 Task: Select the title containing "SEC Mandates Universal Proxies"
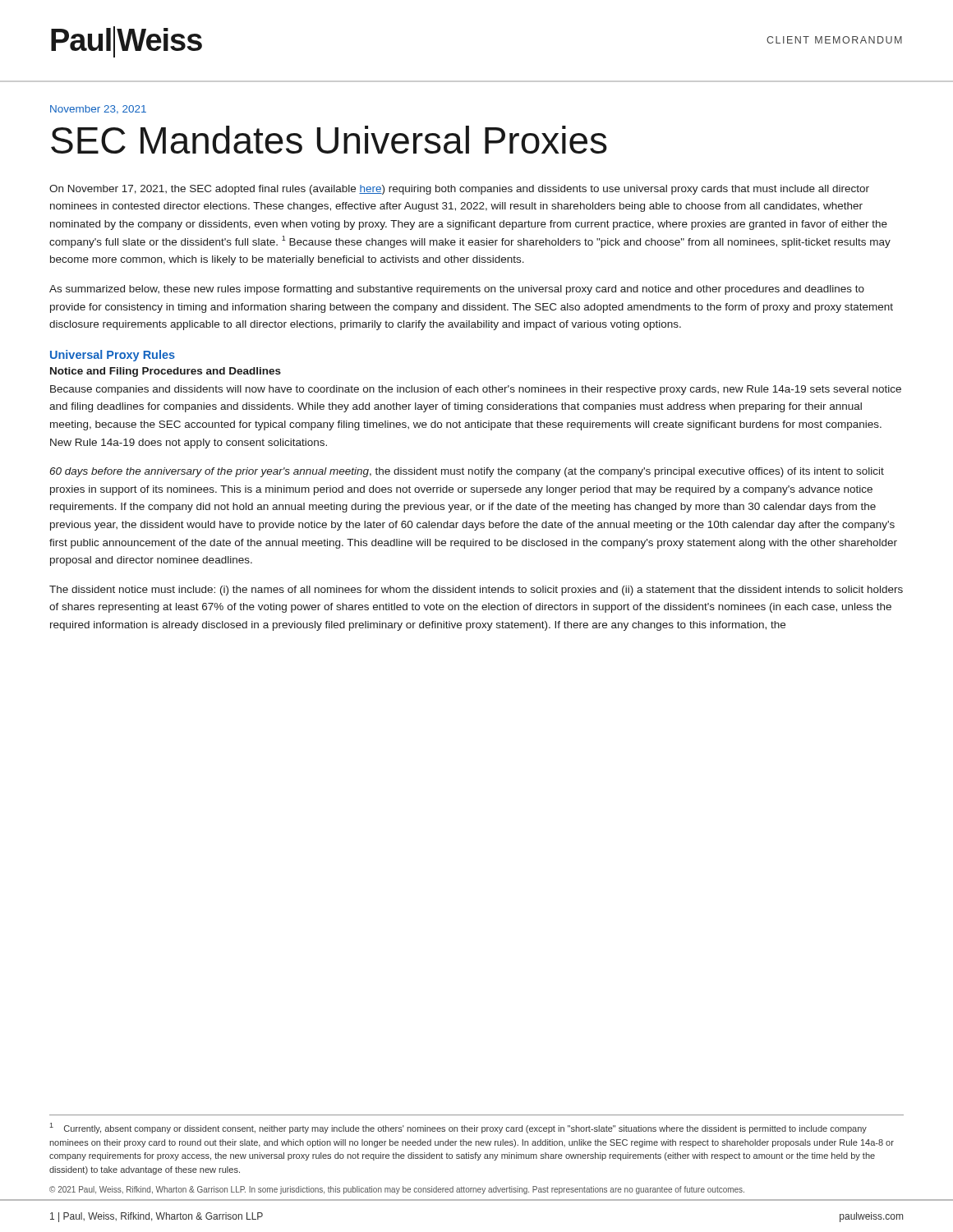coord(329,141)
